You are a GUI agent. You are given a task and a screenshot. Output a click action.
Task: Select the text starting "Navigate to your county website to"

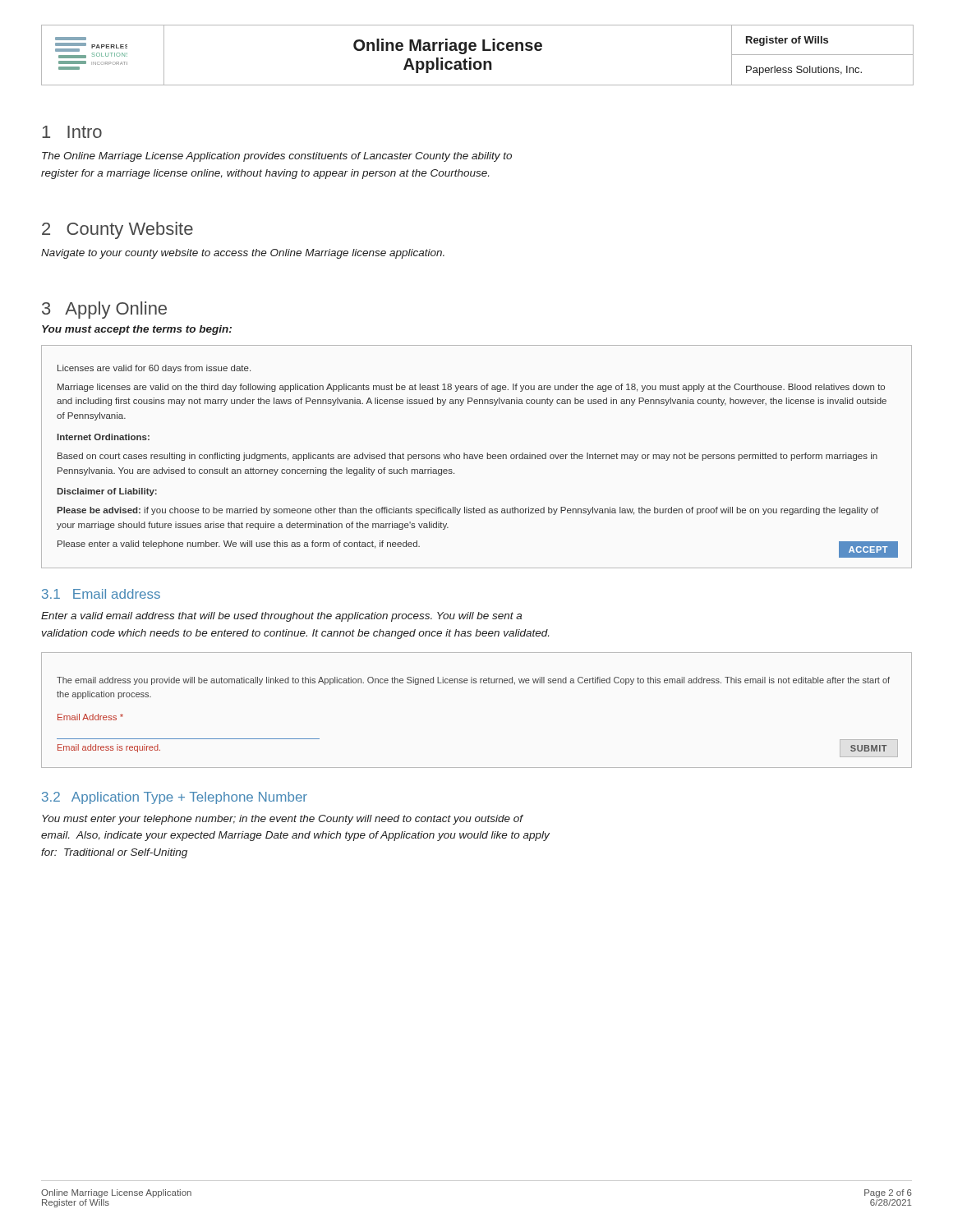[x=243, y=252]
